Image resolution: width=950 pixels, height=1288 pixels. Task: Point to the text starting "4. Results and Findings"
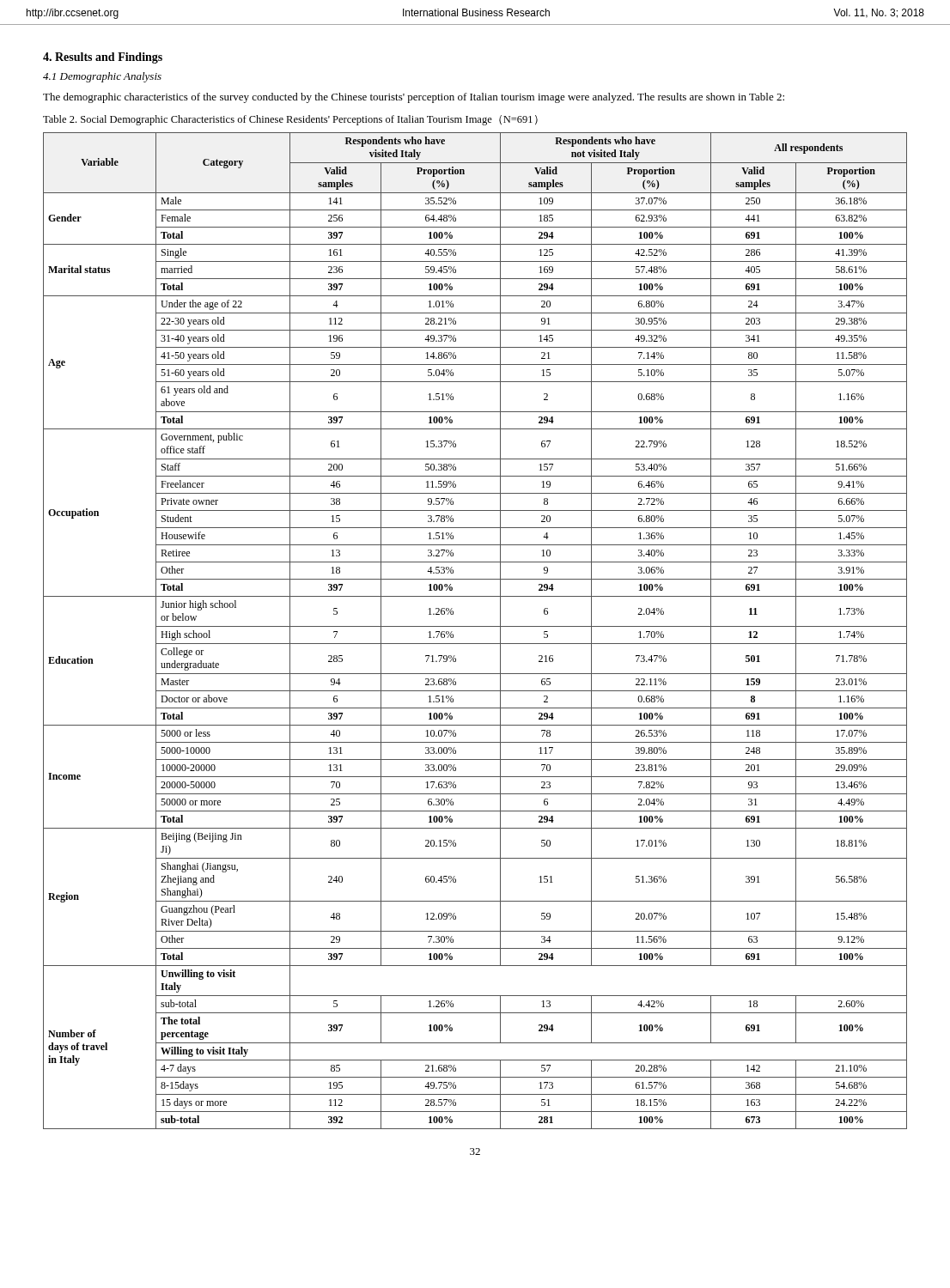pos(103,57)
